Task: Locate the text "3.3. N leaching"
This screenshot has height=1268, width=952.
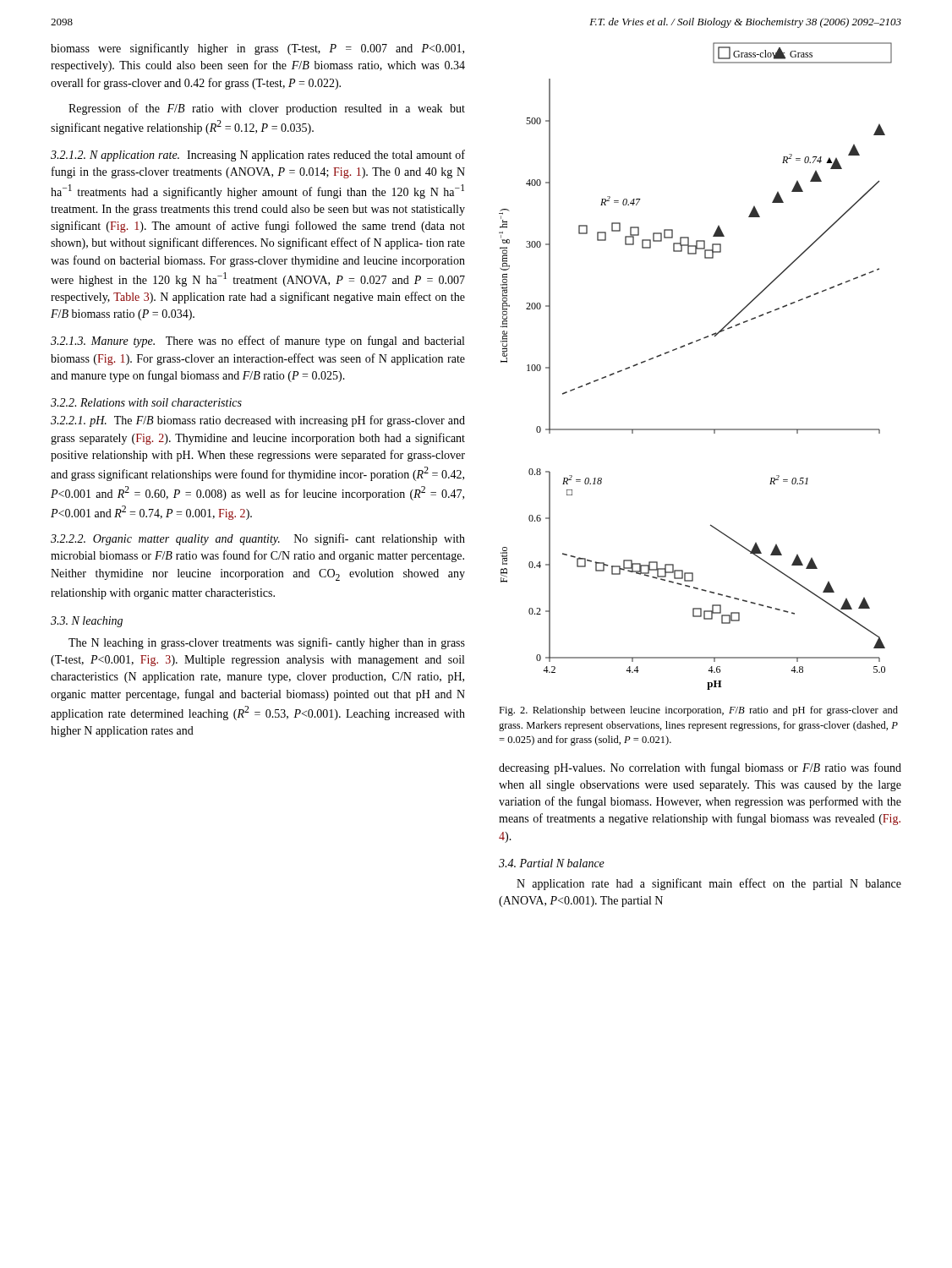Action: tap(87, 621)
